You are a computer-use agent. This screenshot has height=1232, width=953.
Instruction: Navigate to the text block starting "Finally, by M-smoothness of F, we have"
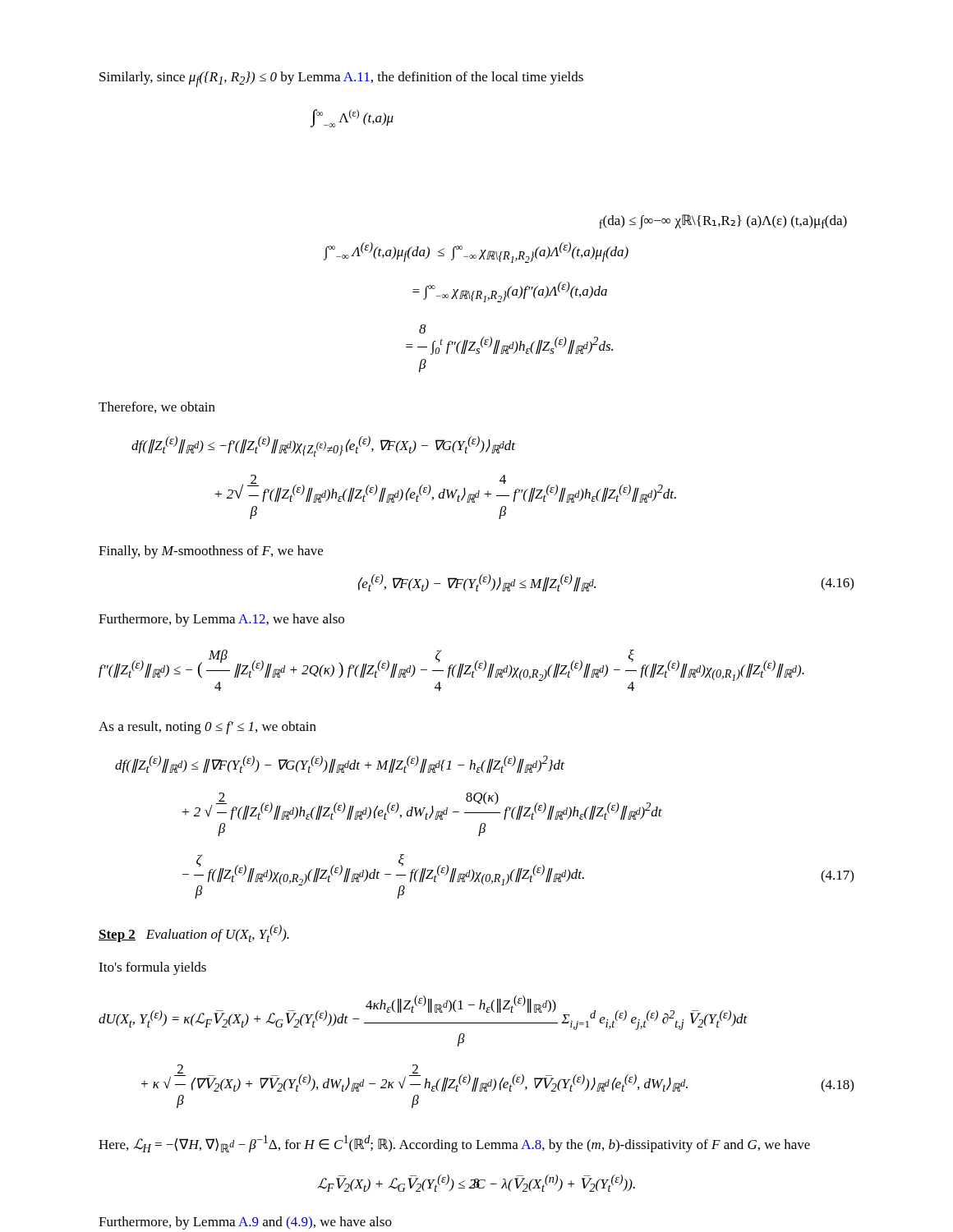point(211,551)
